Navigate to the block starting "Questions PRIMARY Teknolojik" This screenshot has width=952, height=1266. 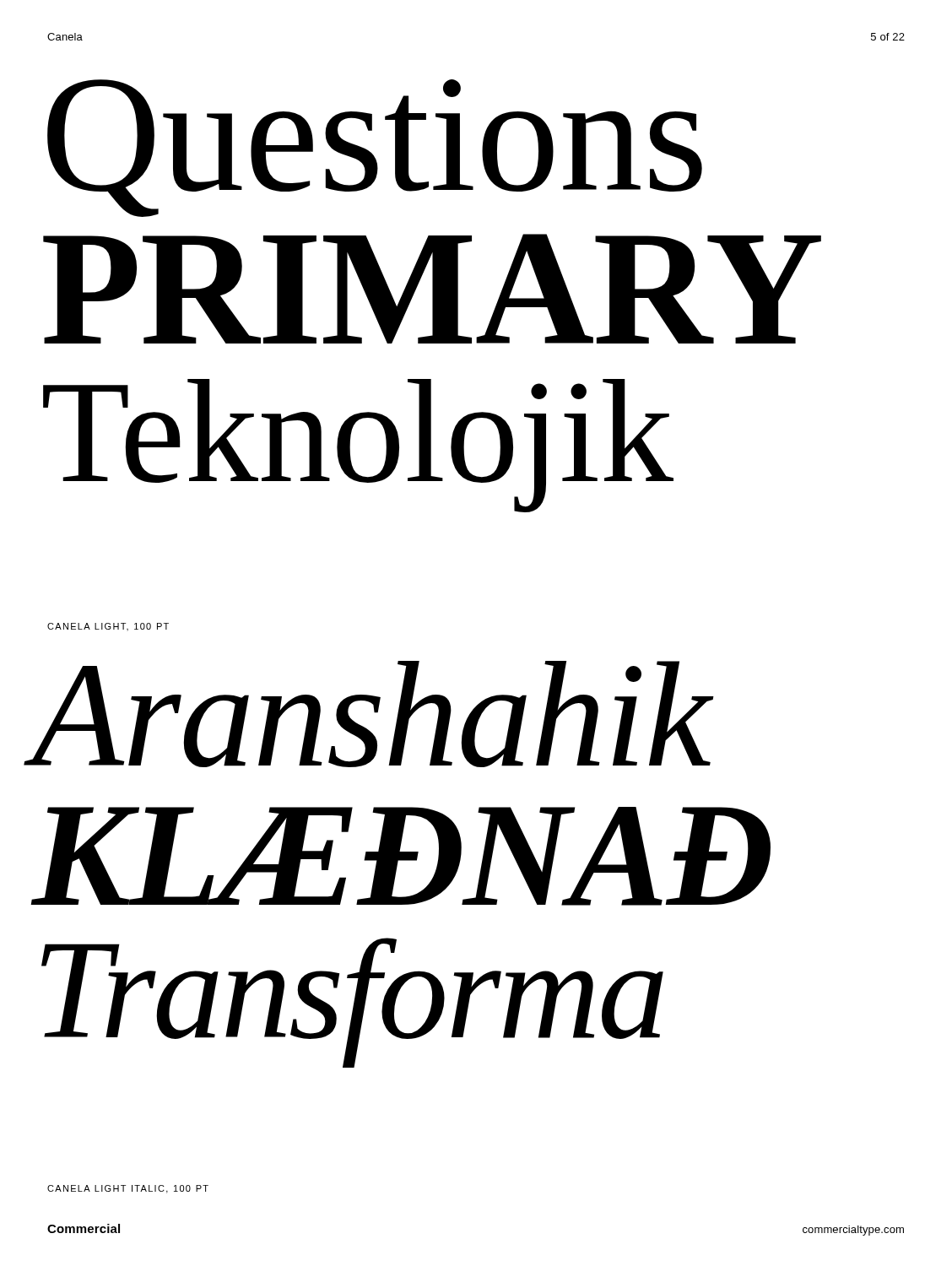(476, 279)
